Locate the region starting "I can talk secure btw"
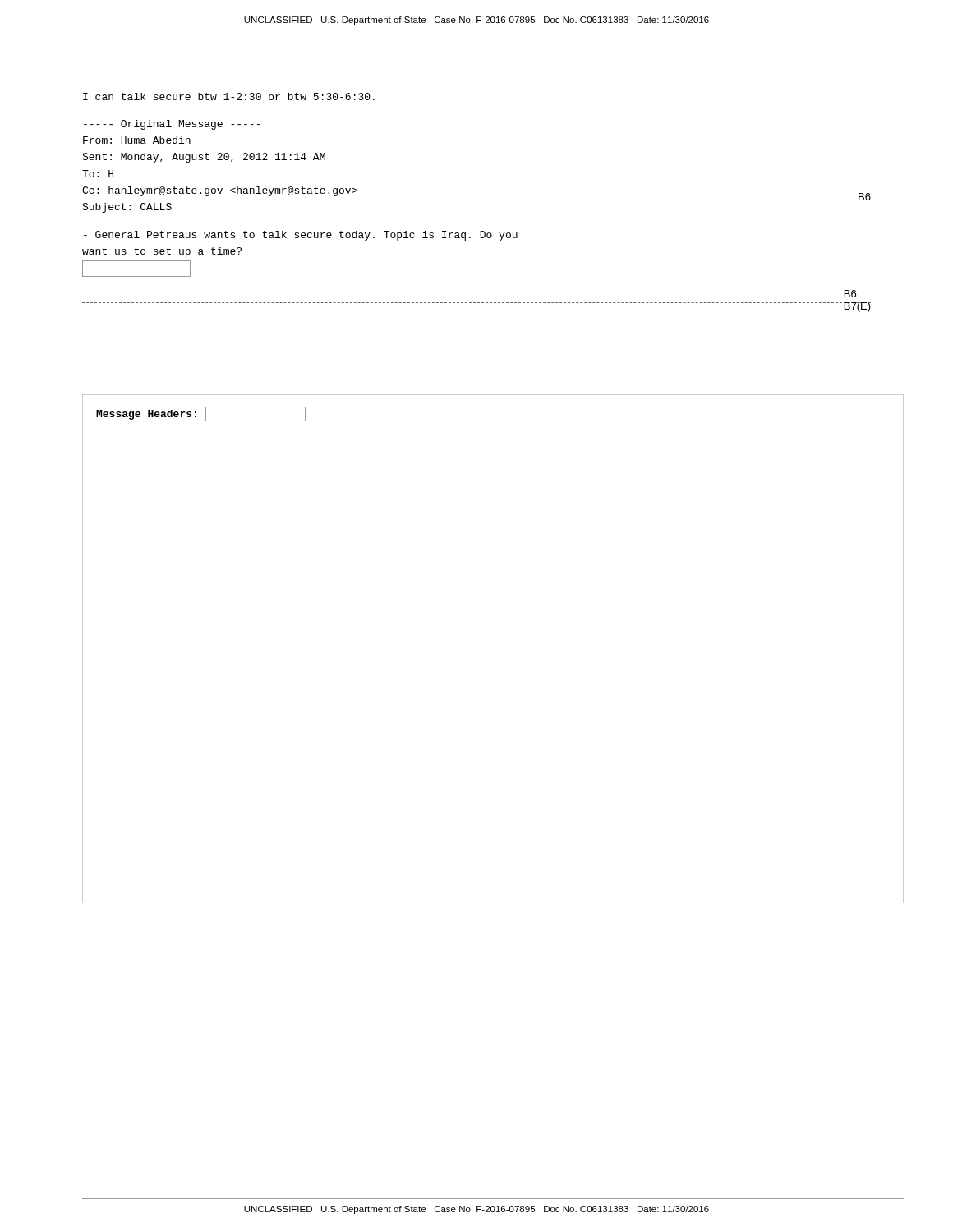 (x=230, y=97)
